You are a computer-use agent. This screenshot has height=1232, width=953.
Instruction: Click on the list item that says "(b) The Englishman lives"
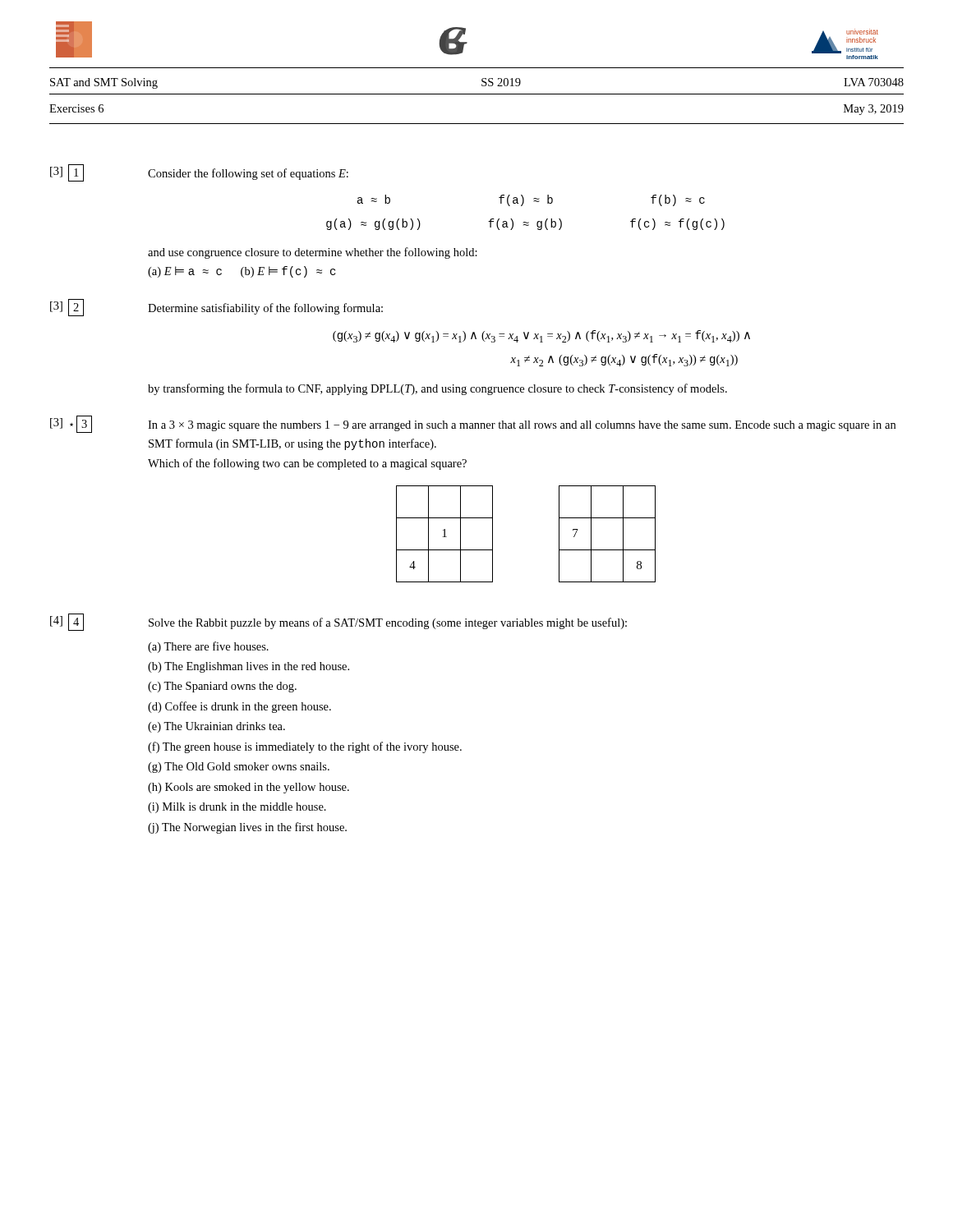[x=249, y=666]
